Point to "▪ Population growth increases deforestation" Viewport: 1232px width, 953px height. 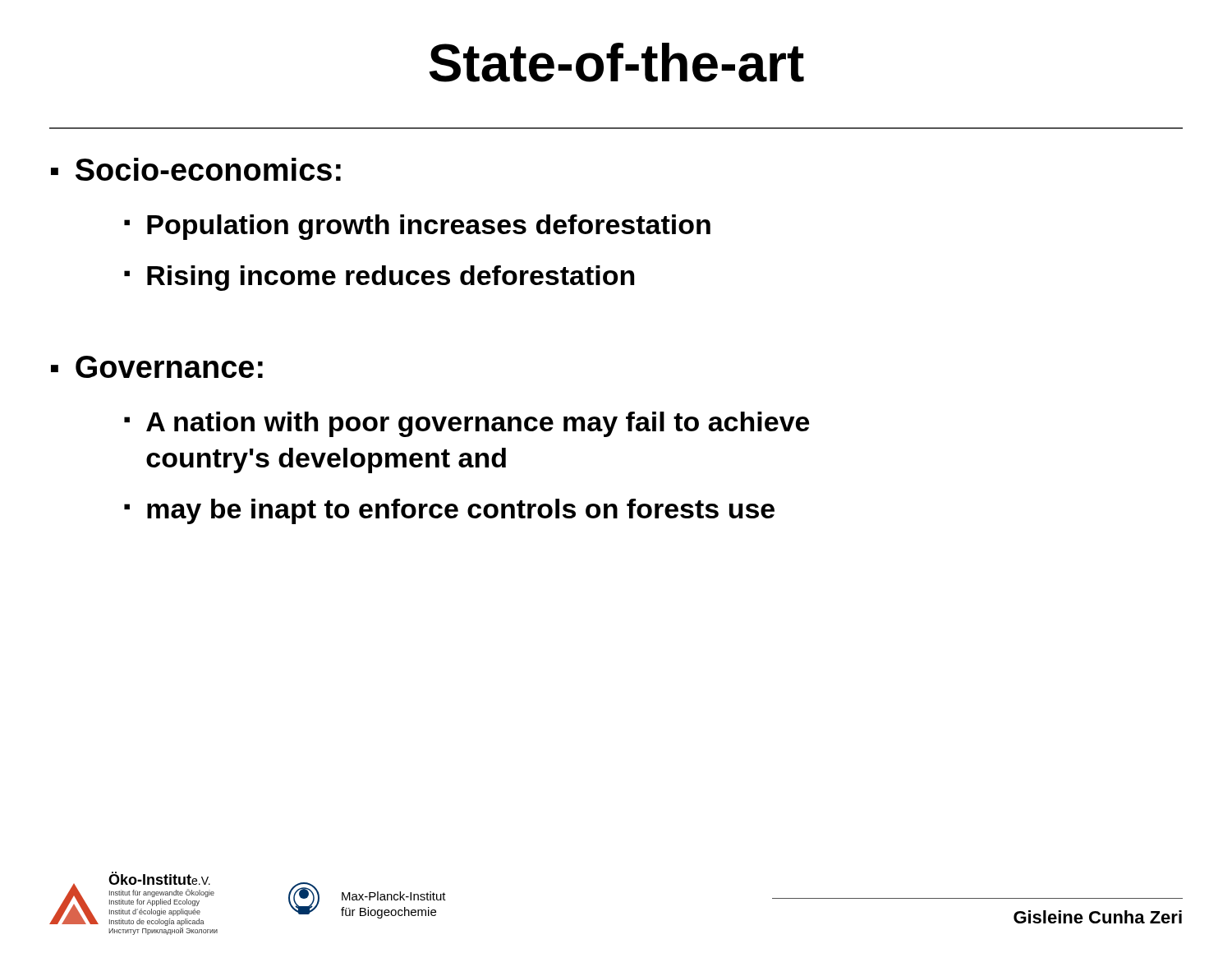(x=418, y=224)
